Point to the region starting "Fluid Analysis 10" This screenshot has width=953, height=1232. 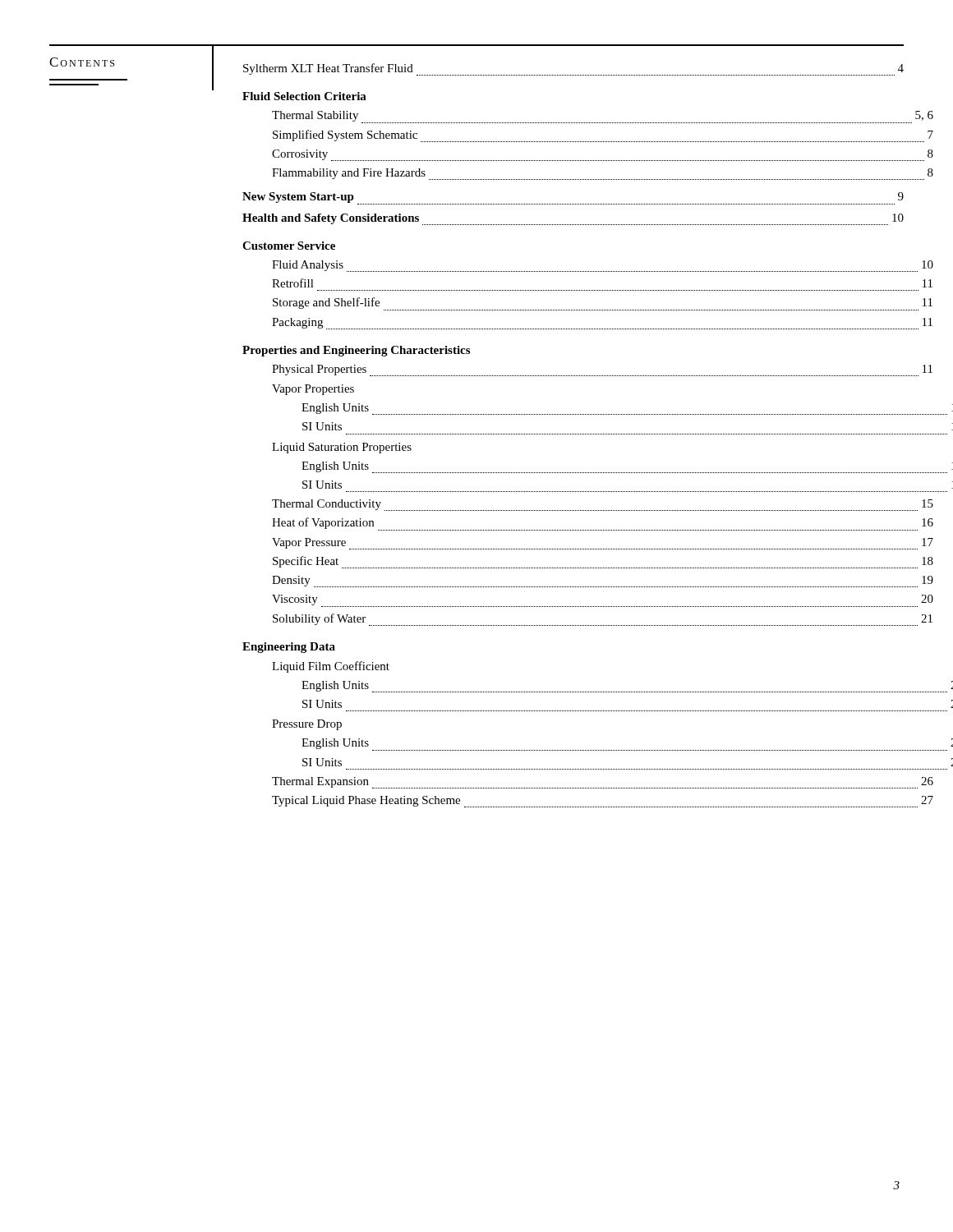[573, 265]
